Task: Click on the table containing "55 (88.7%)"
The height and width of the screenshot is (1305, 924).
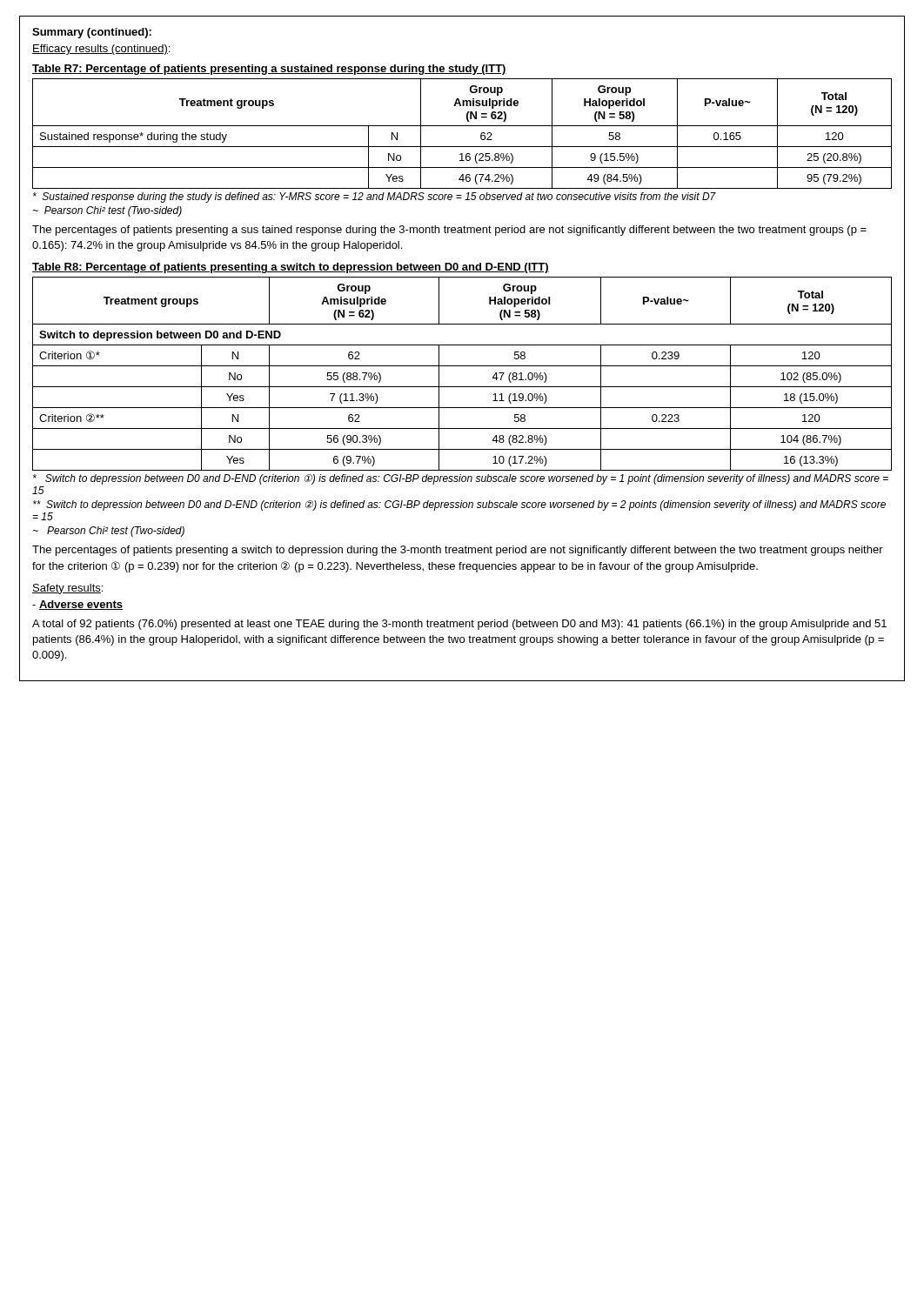Action: click(462, 374)
